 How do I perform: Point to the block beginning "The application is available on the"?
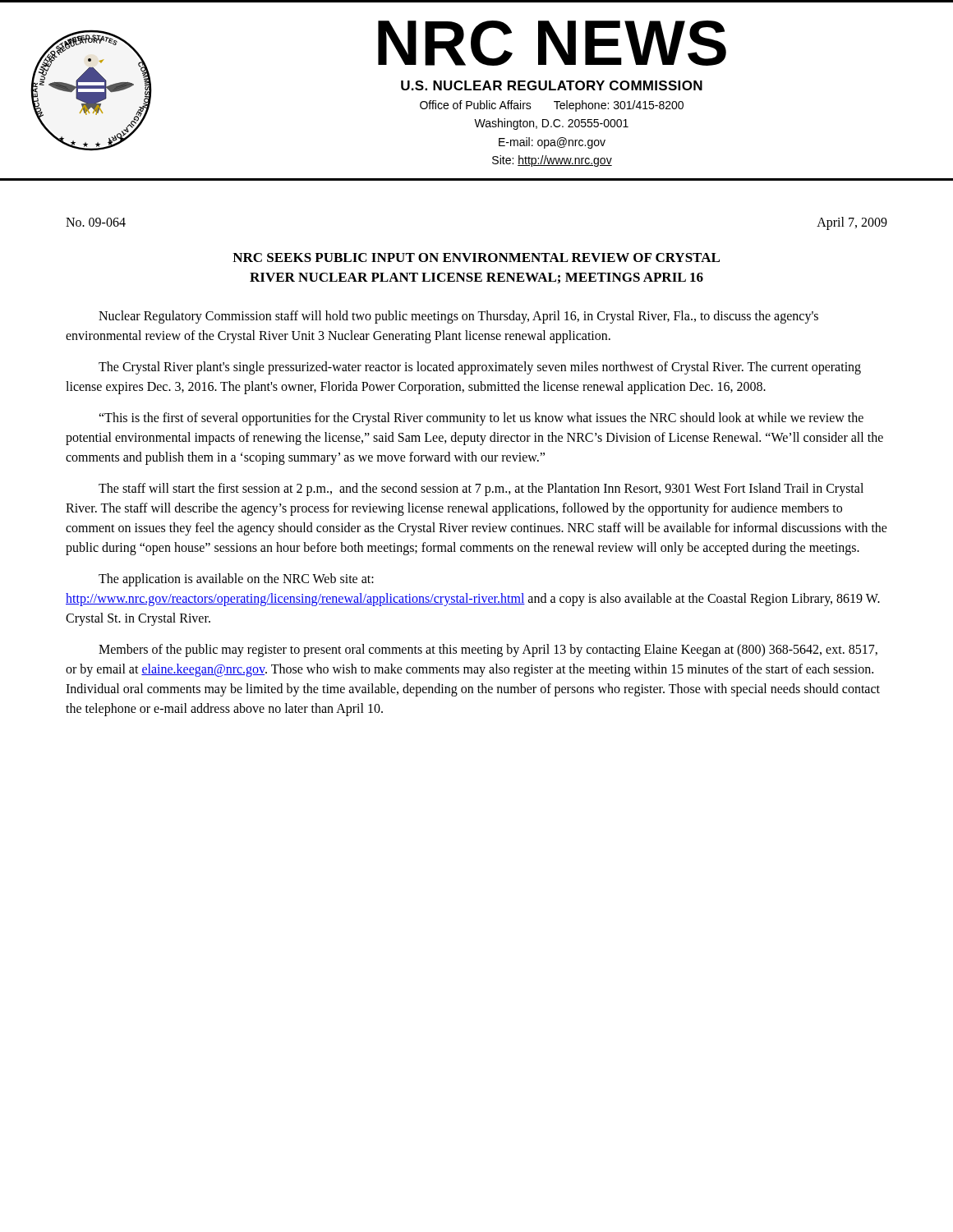click(x=473, y=598)
